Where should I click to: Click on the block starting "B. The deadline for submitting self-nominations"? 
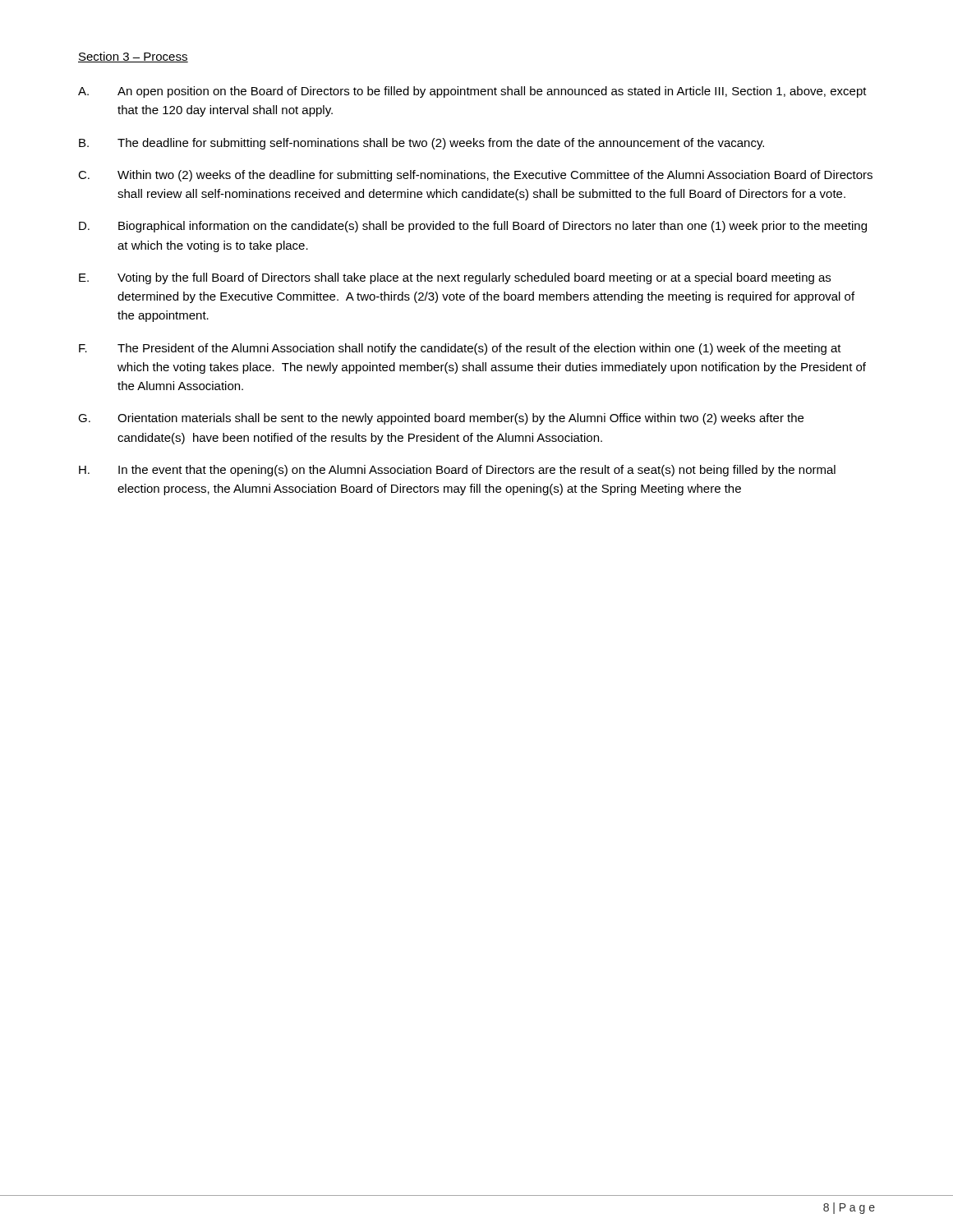476,142
